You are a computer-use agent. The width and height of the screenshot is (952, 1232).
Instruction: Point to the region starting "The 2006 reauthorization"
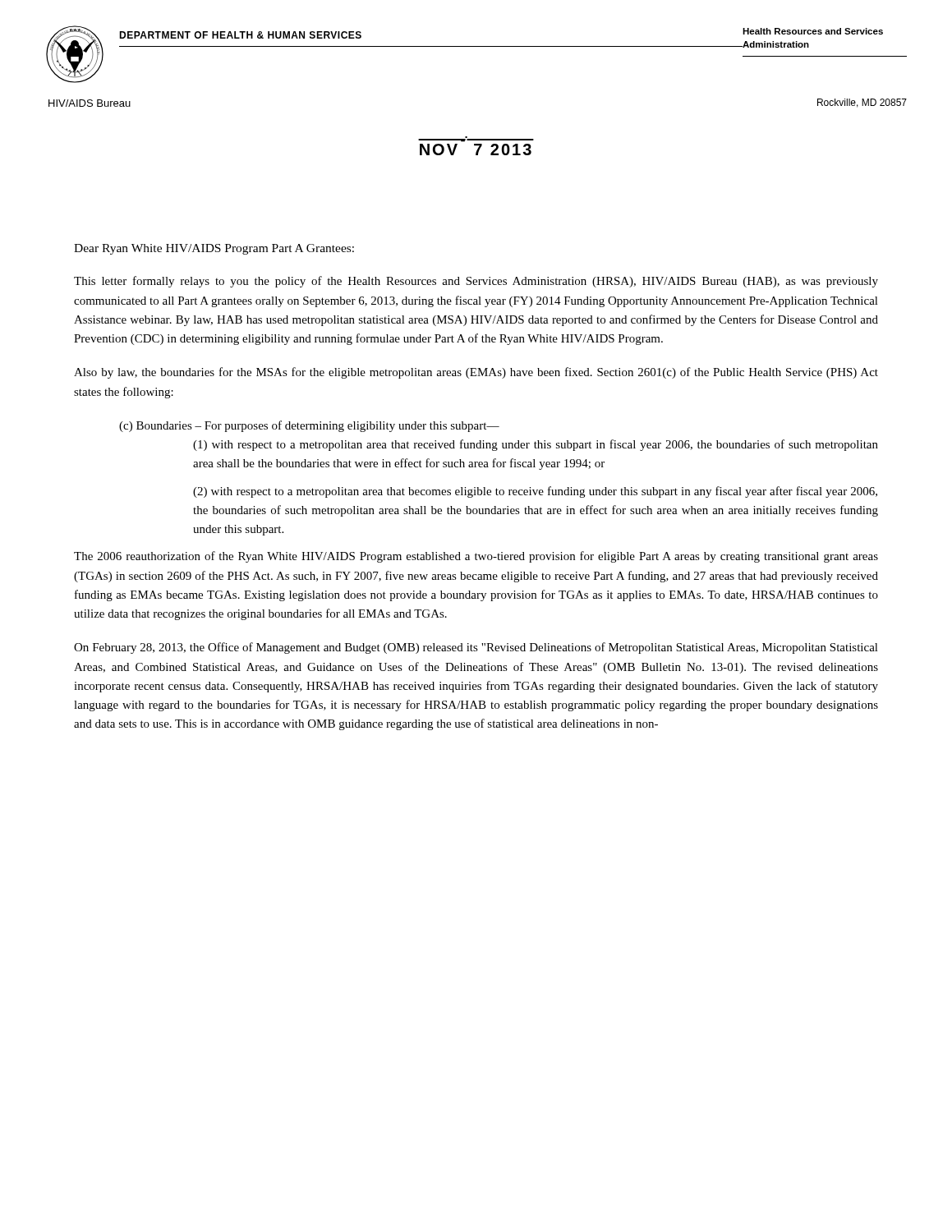(476, 585)
